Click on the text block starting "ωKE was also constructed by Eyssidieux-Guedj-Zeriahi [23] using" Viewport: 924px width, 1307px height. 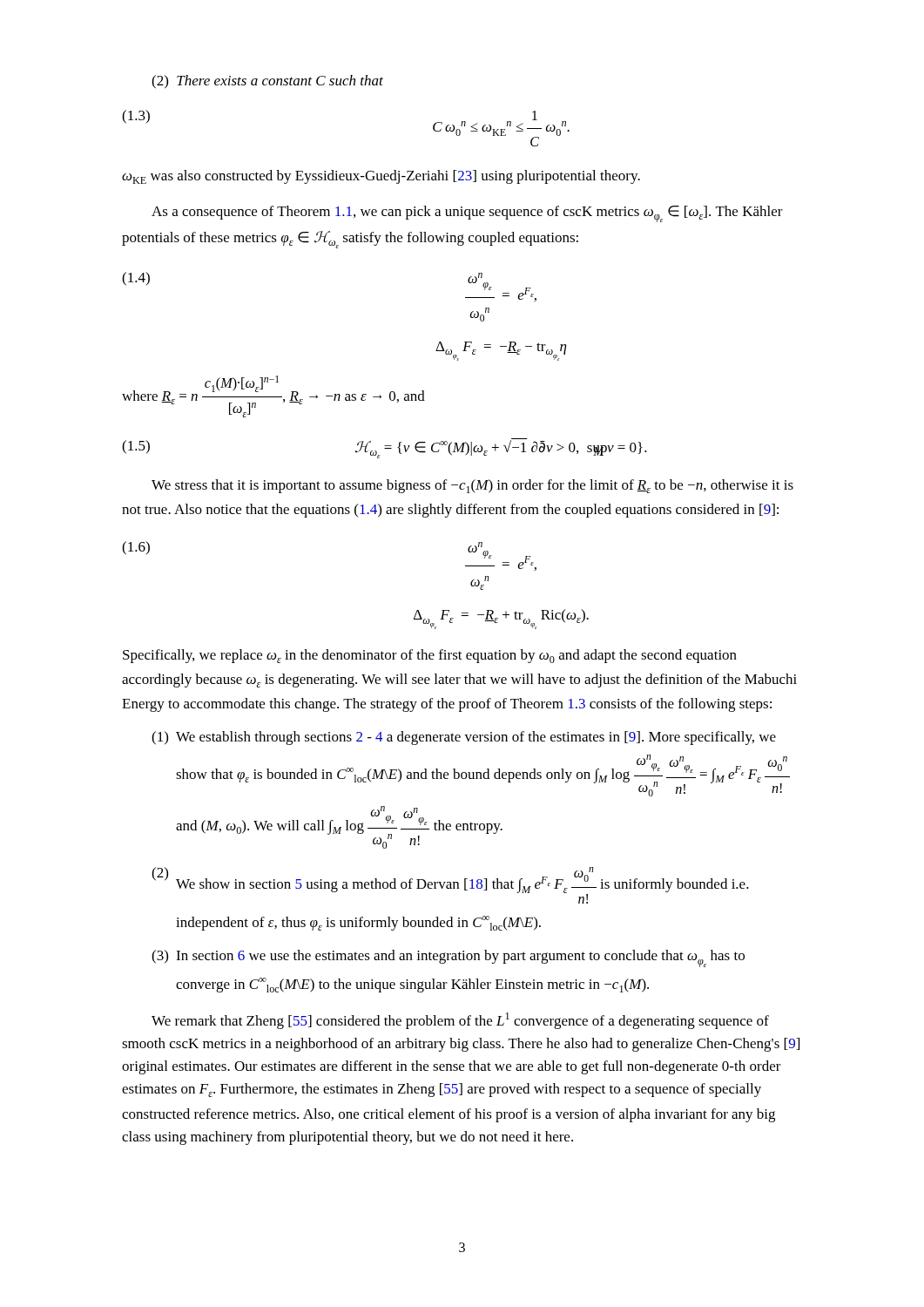pos(381,177)
